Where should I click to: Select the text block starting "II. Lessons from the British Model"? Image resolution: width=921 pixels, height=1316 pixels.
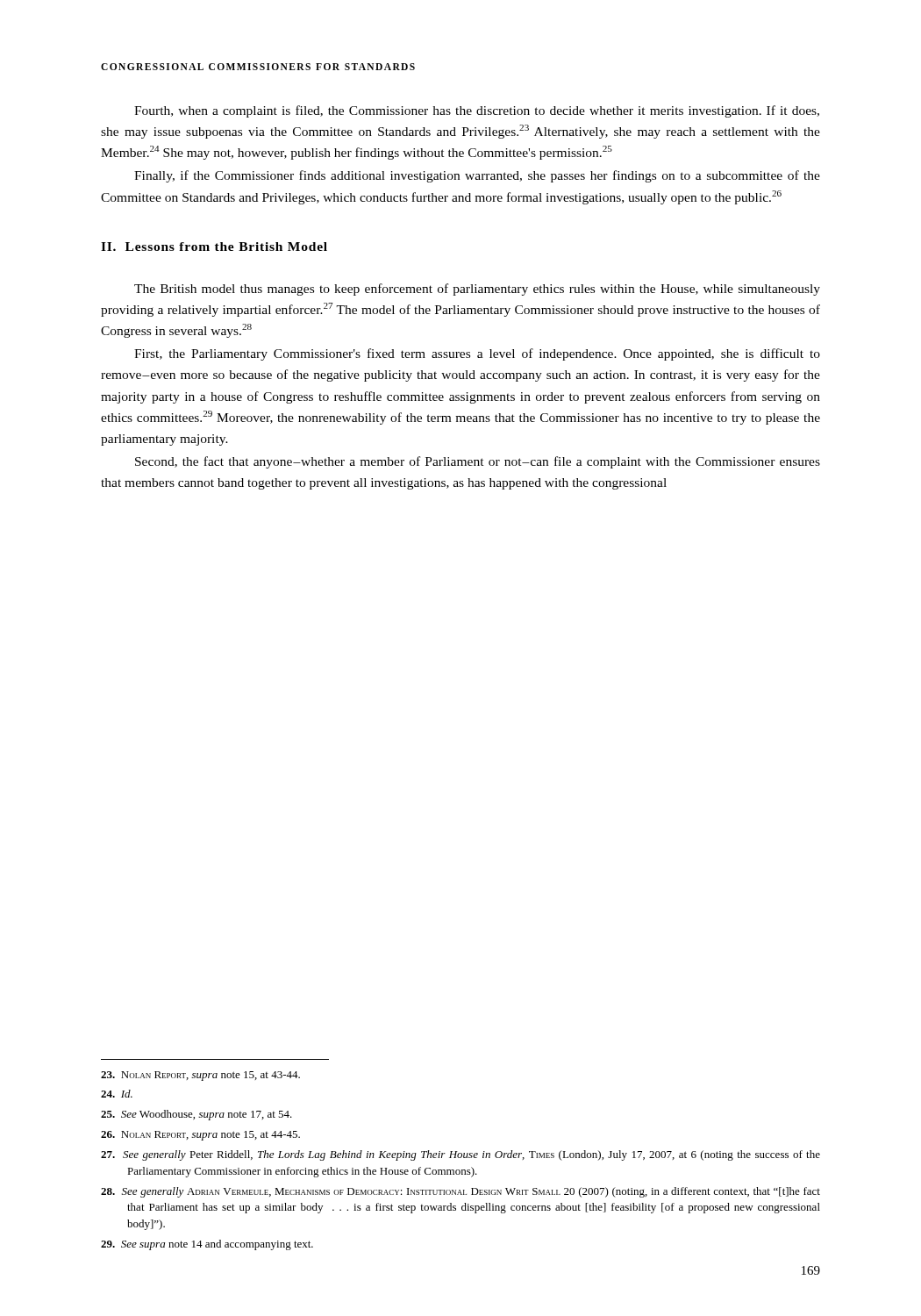coord(214,247)
